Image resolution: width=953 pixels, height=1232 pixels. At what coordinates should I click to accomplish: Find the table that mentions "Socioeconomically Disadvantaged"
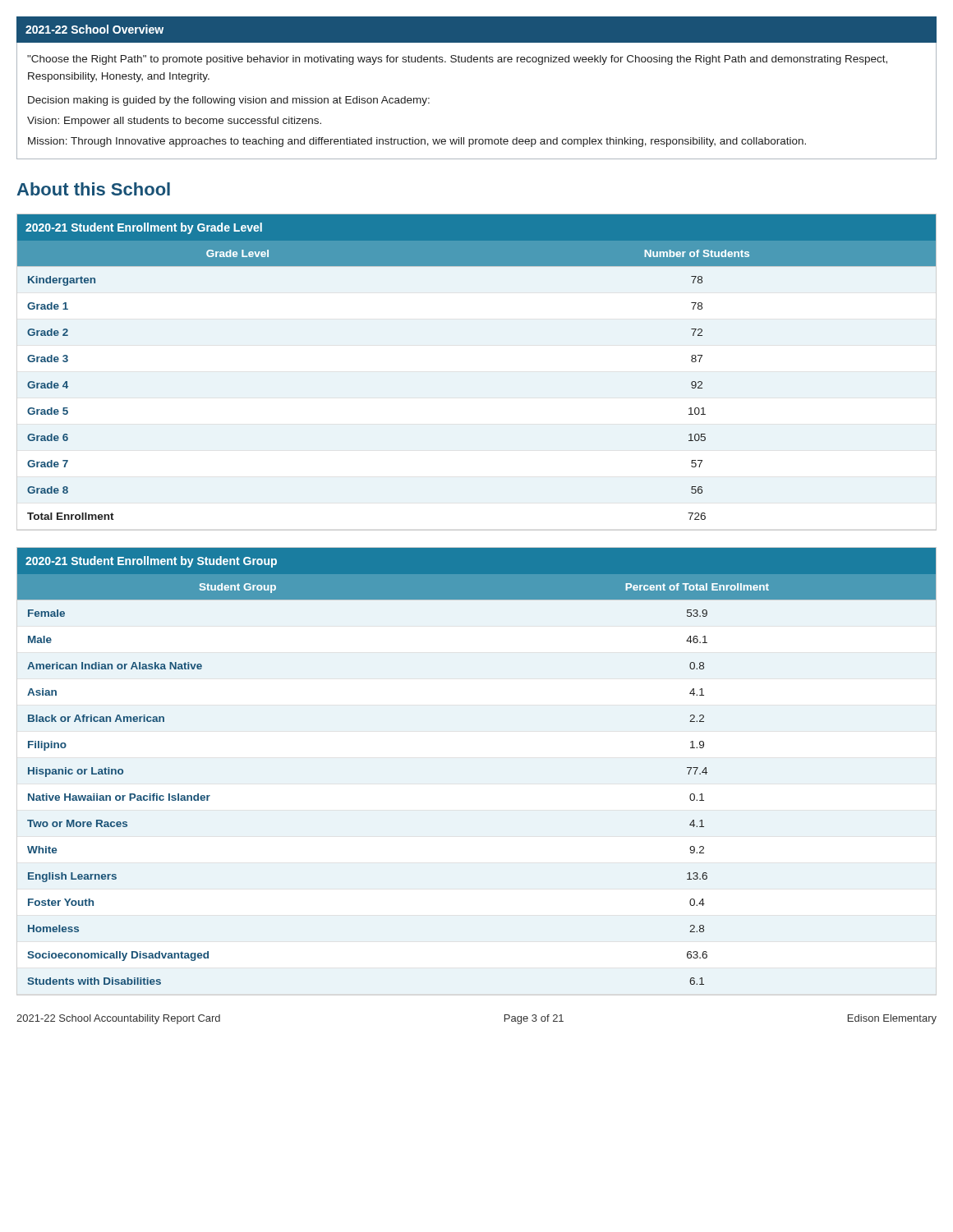(476, 771)
